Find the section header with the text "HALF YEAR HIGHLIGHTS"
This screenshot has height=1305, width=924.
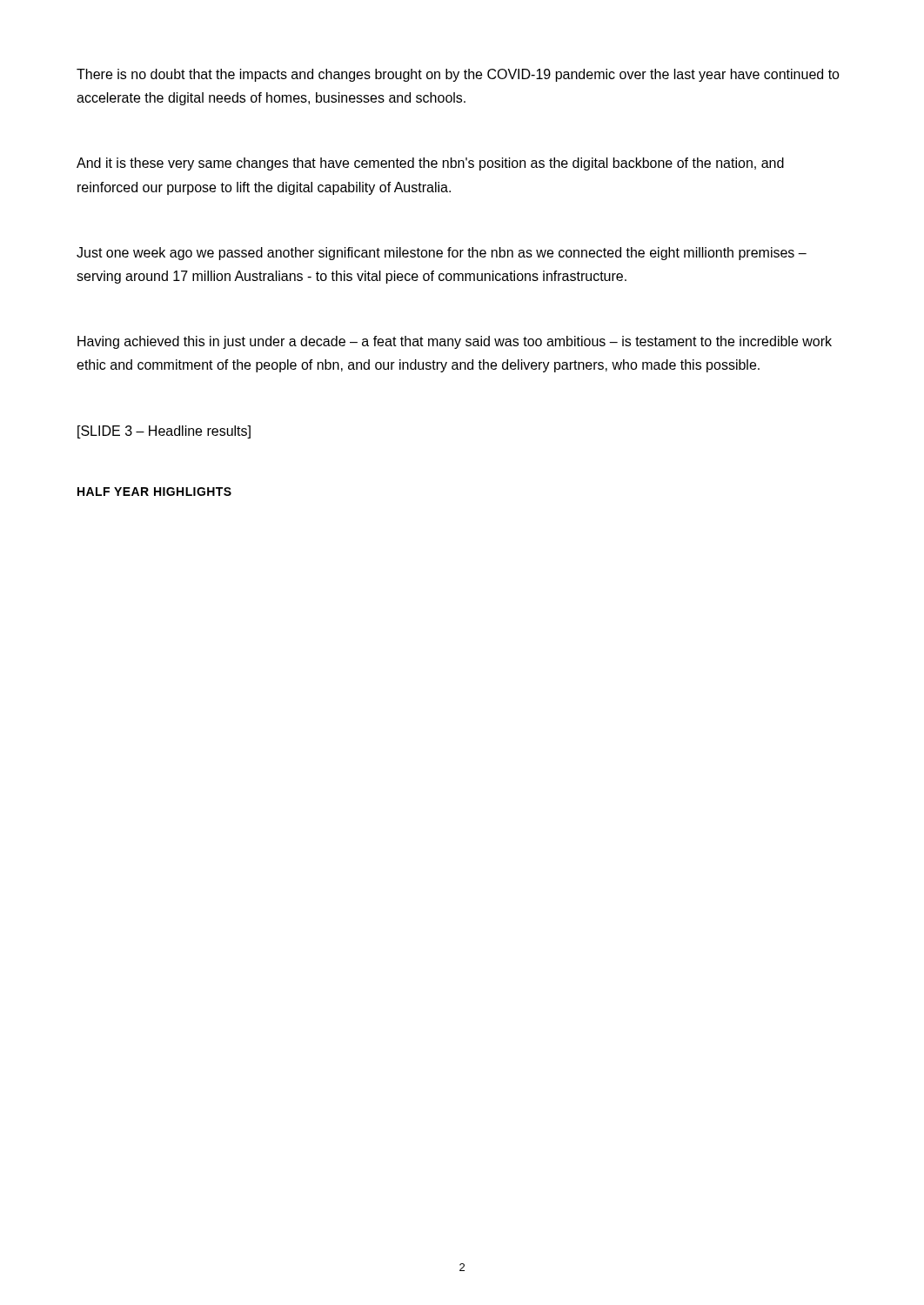pos(154,491)
